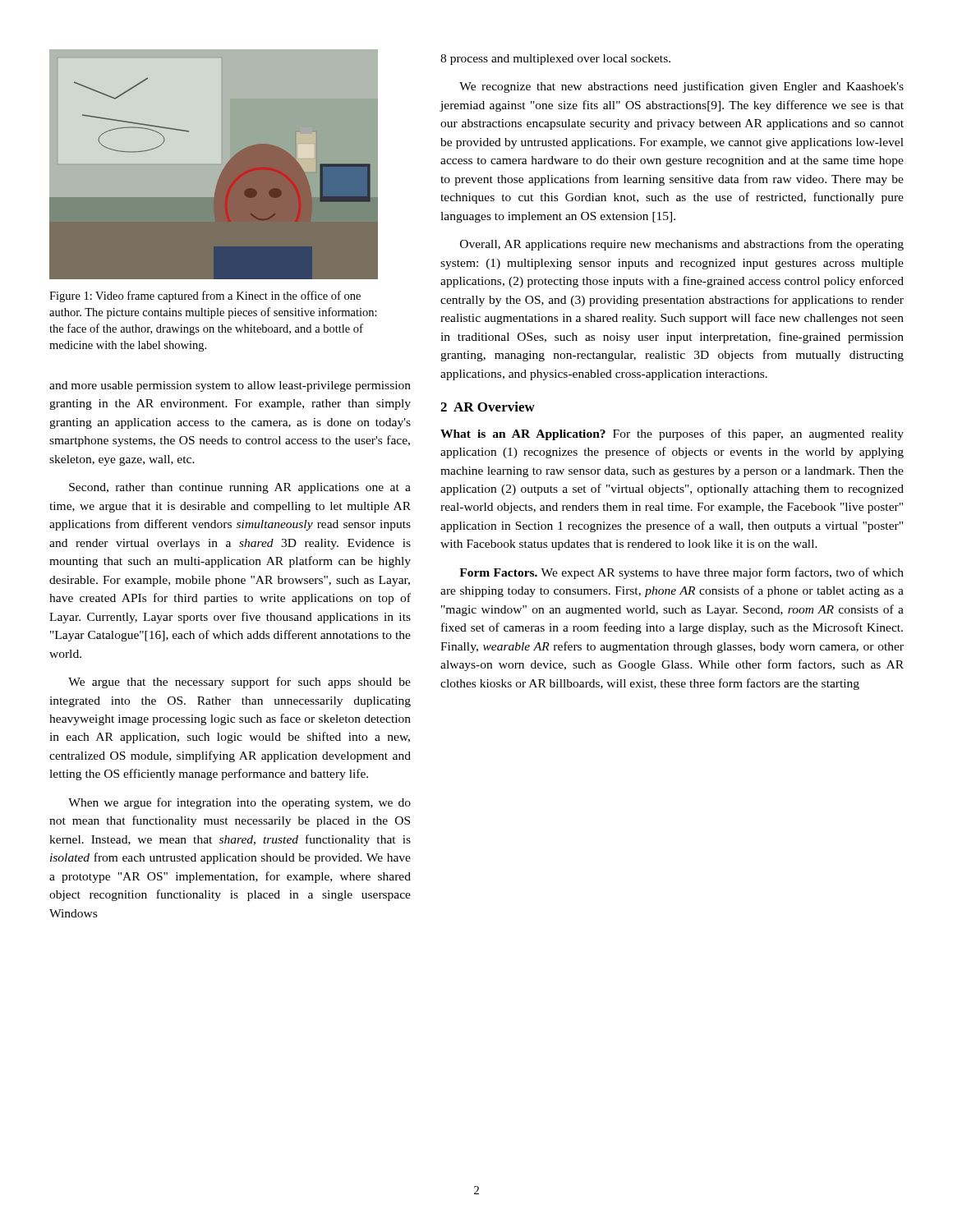The width and height of the screenshot is (953, 1232).
Task: Locate the passage starting "Figure 1: Video frame captured from a Kinect"
Action: point(213,320)
